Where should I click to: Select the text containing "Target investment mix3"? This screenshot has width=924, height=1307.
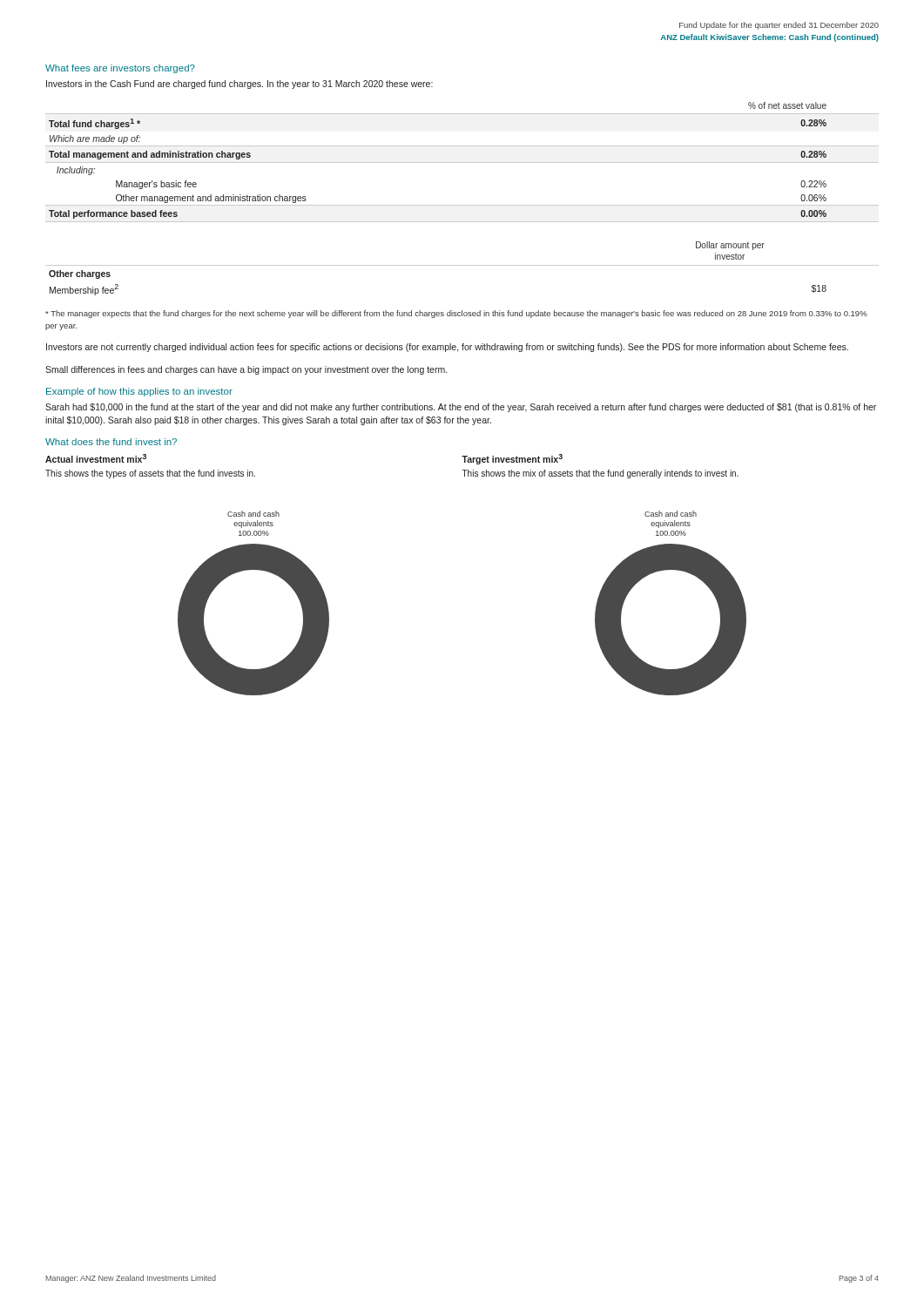click(512, 458)
